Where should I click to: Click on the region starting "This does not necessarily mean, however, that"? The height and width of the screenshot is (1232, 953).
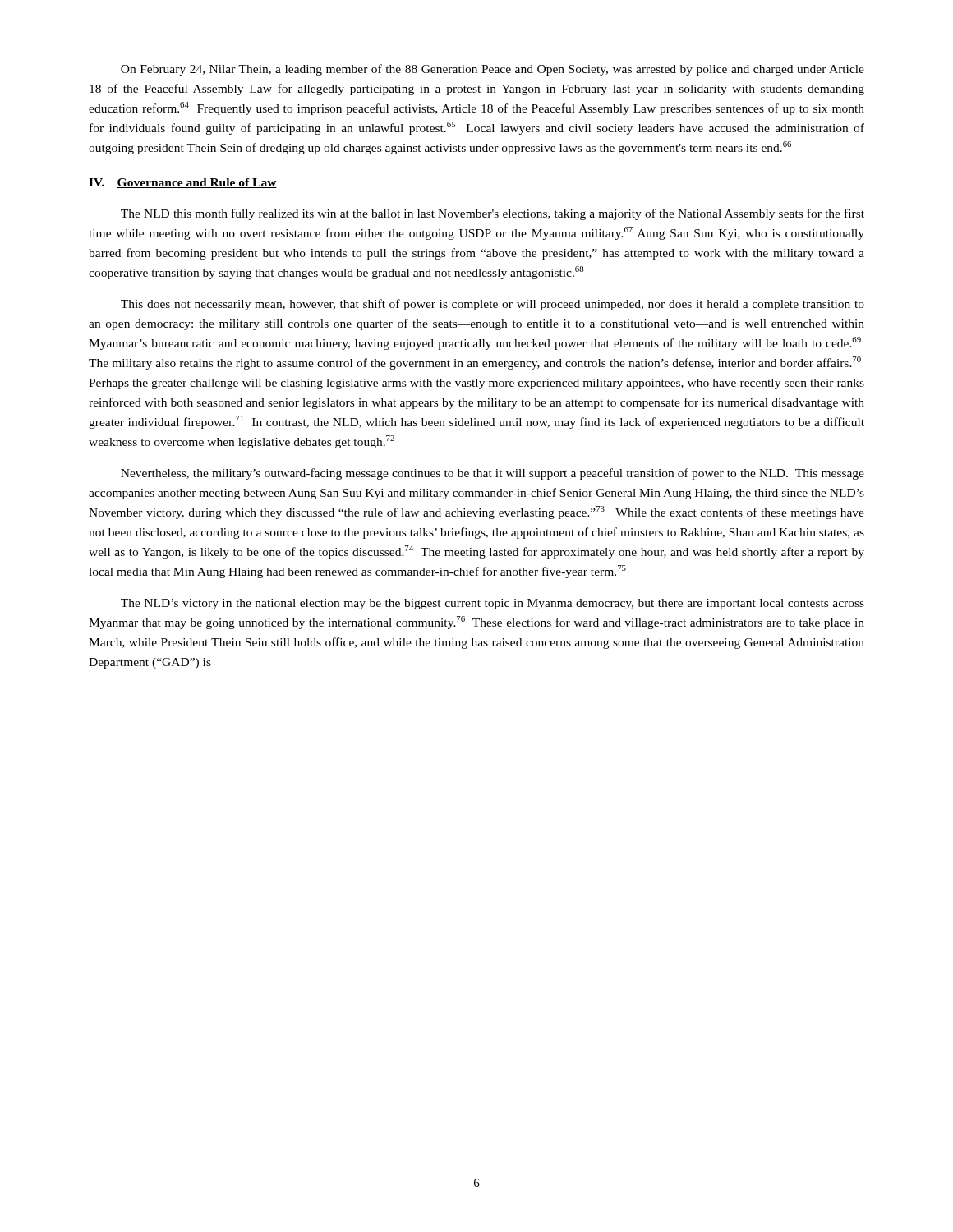(x=476, y=373)
